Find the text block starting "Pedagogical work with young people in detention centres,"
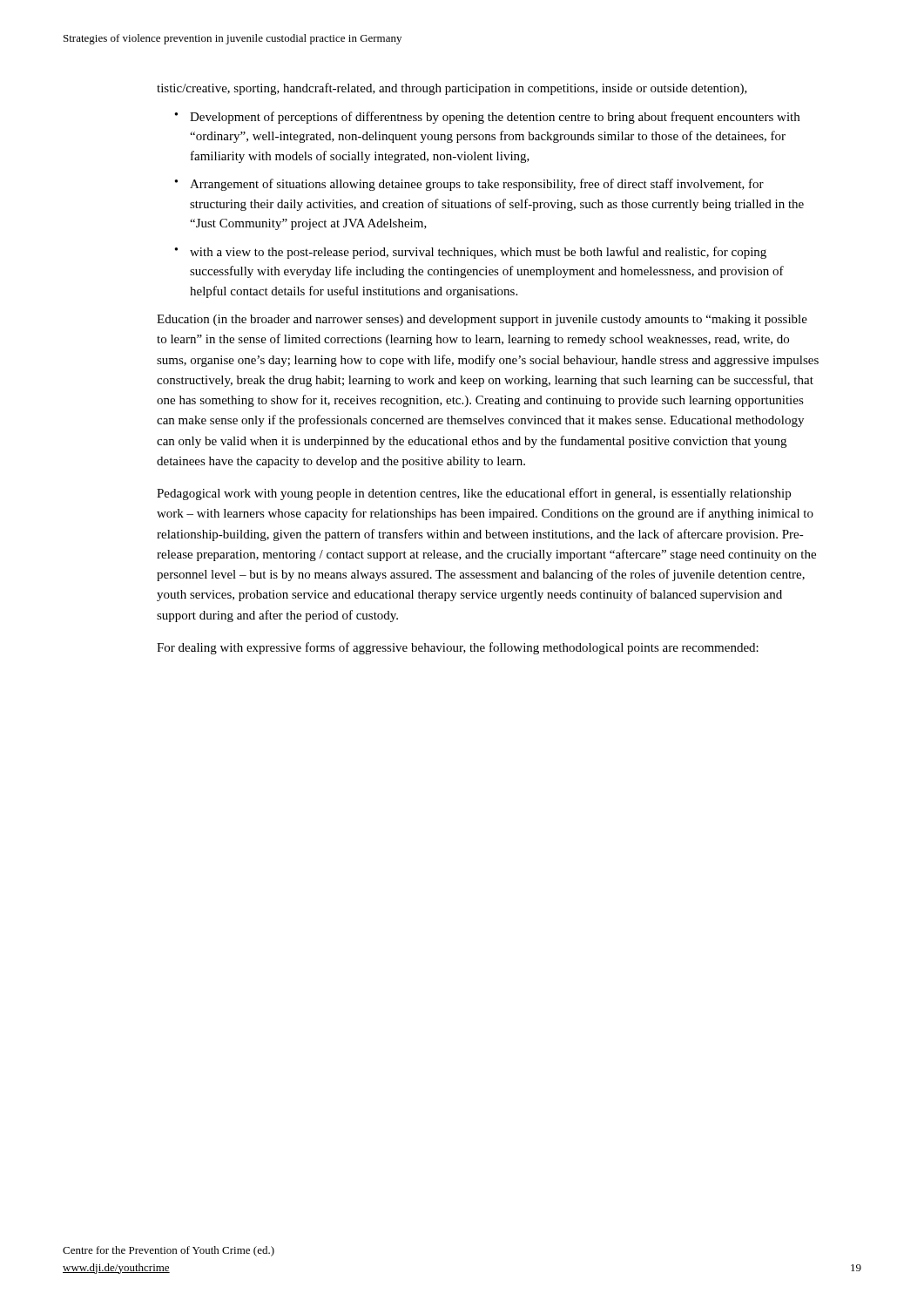The height and width of the screenshot is (1307, 924). coord(487,554)
